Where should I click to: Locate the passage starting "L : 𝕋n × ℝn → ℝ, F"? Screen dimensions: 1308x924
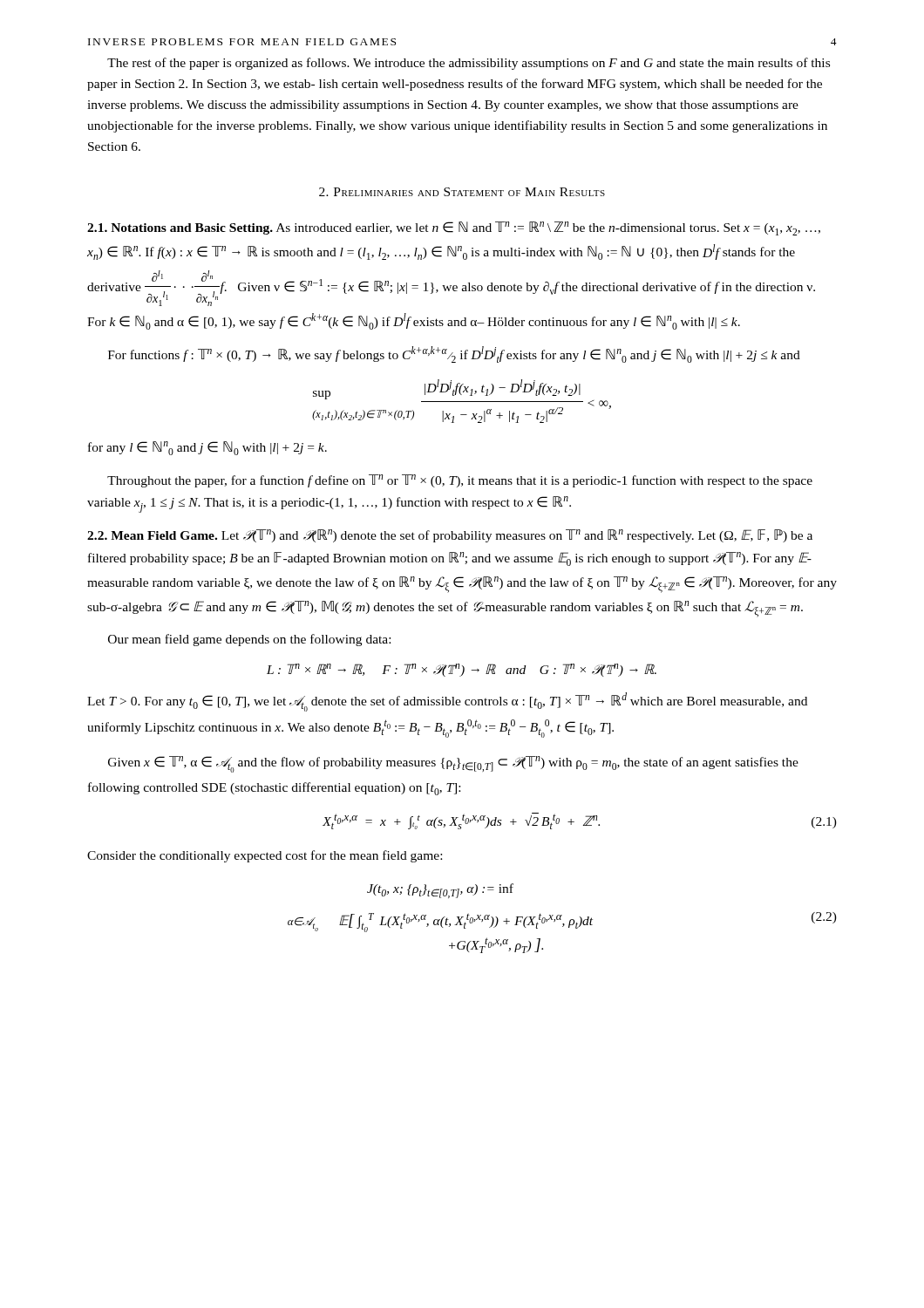(462, 670)
